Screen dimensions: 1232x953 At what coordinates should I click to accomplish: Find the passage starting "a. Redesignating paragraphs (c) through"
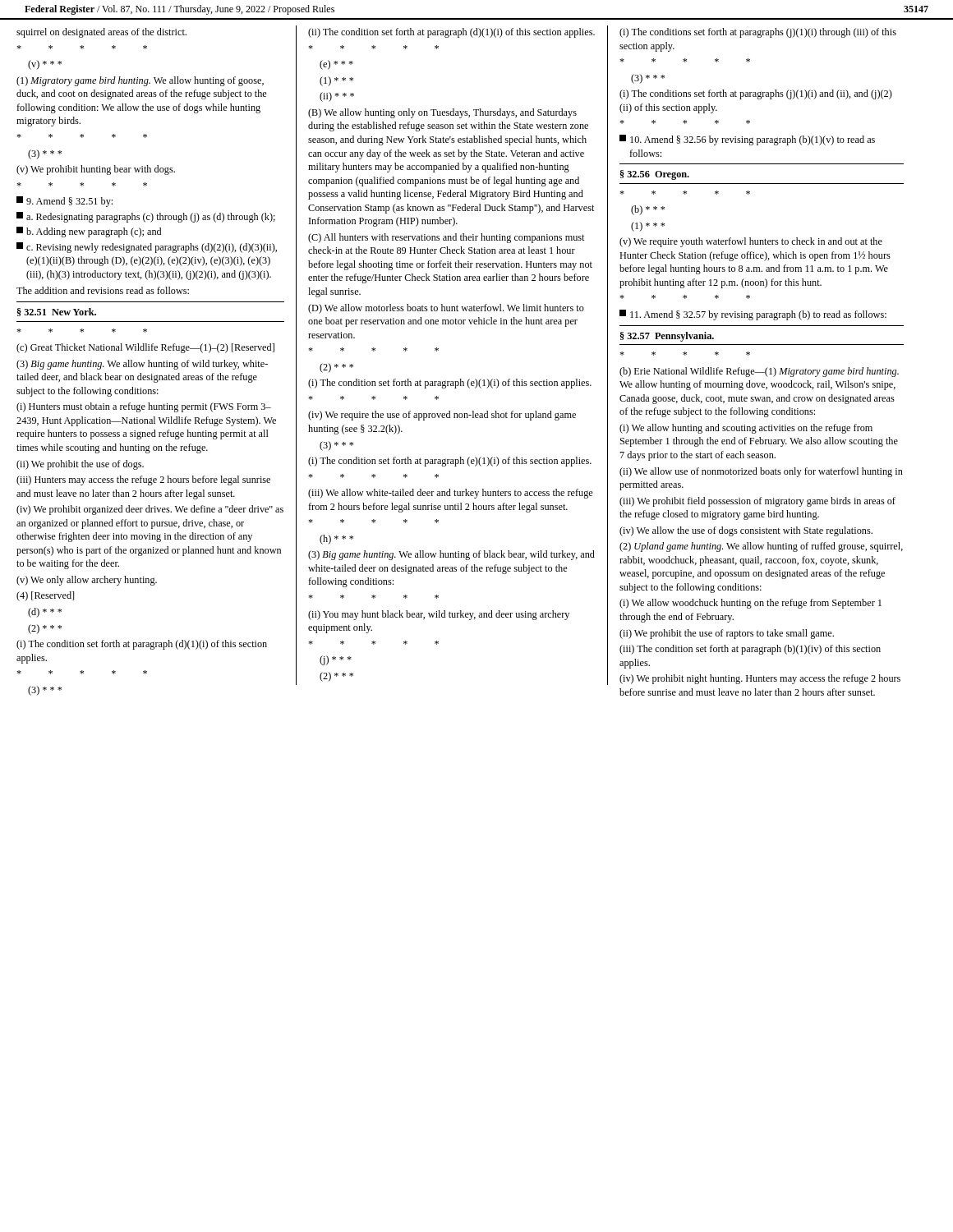[x=146, y=217]
